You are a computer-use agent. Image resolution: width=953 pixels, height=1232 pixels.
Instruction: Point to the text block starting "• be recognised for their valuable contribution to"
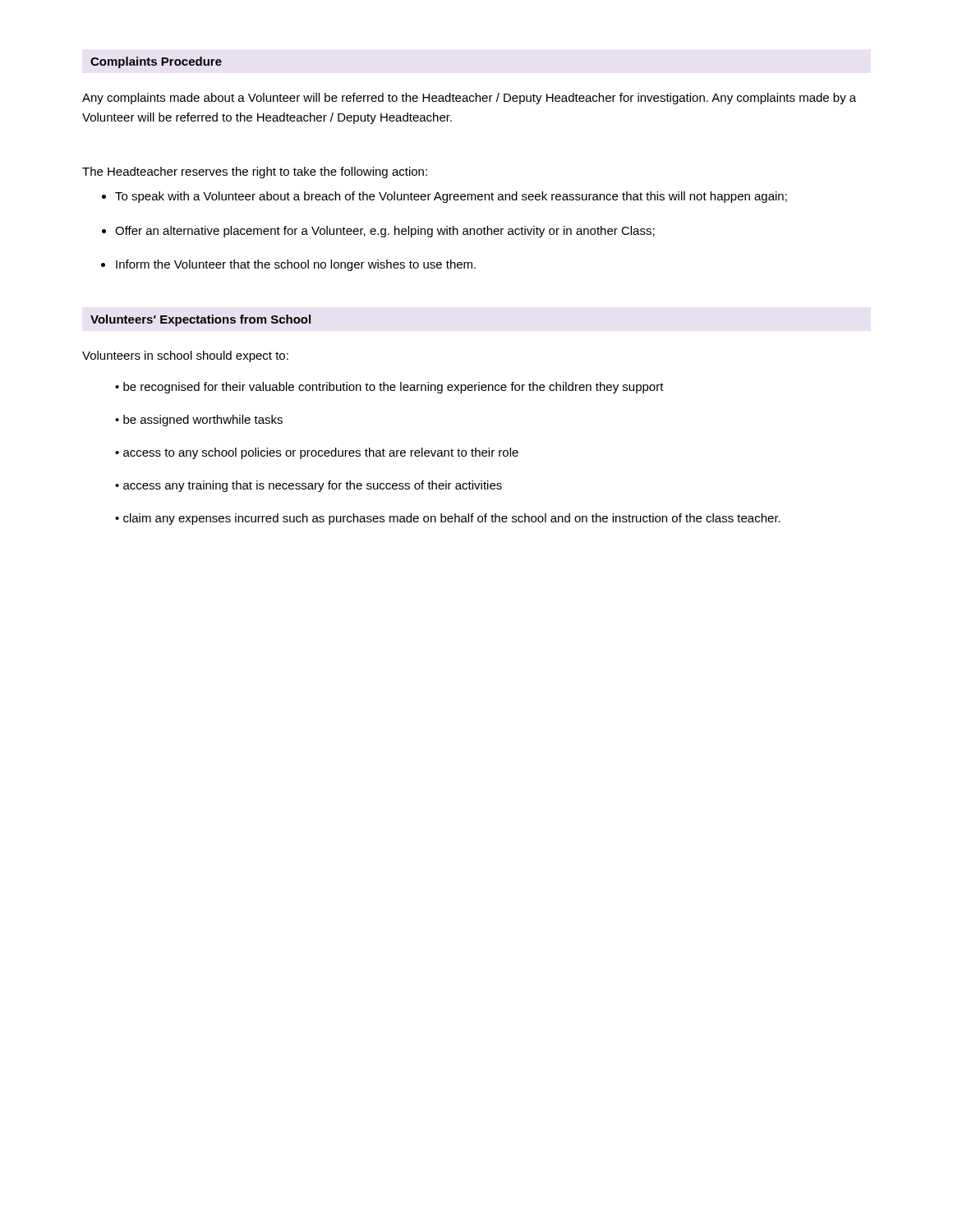(x=389, y=386)
